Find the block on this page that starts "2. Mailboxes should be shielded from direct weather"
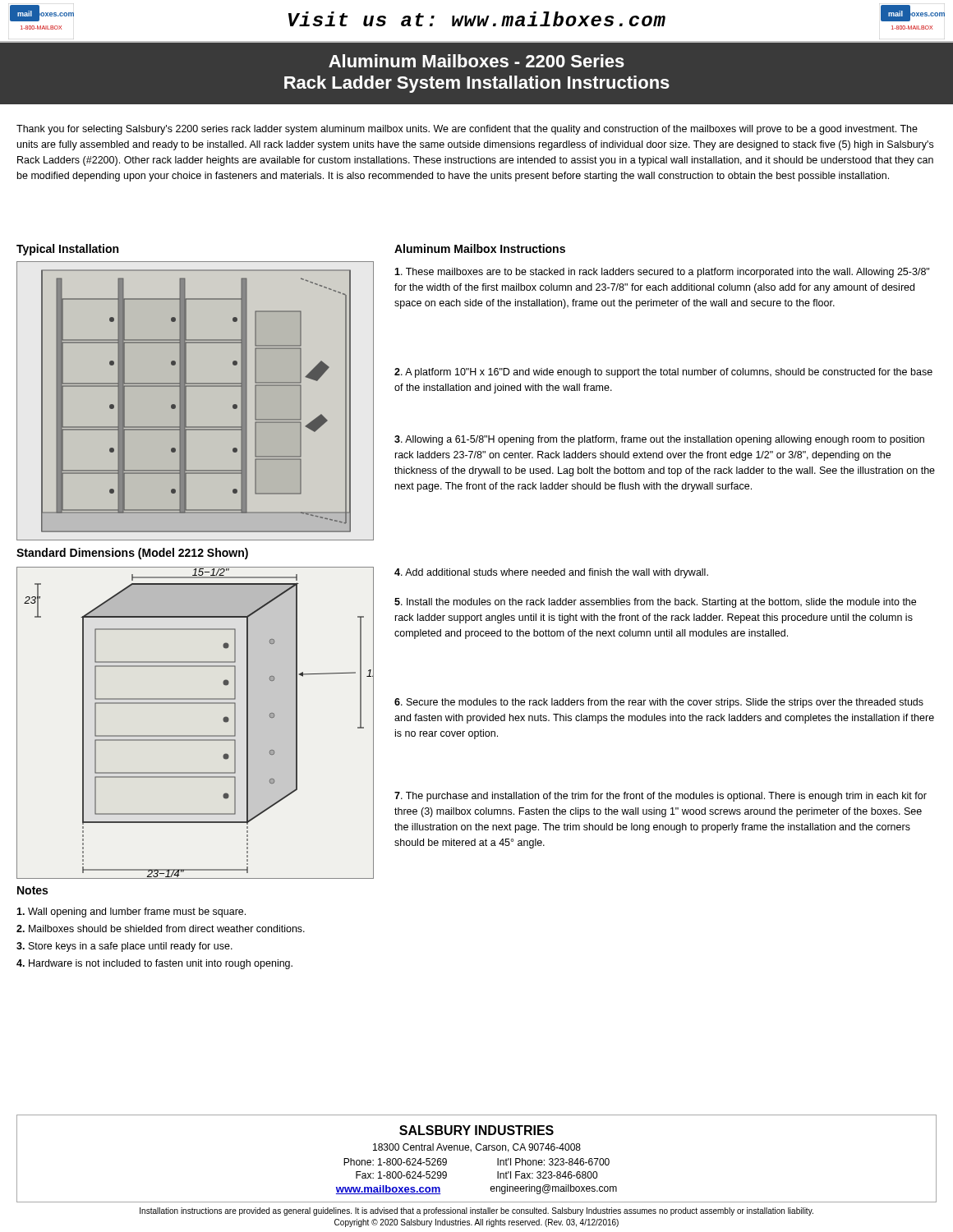Screen dimensions: 1232x953 [161, 929]
